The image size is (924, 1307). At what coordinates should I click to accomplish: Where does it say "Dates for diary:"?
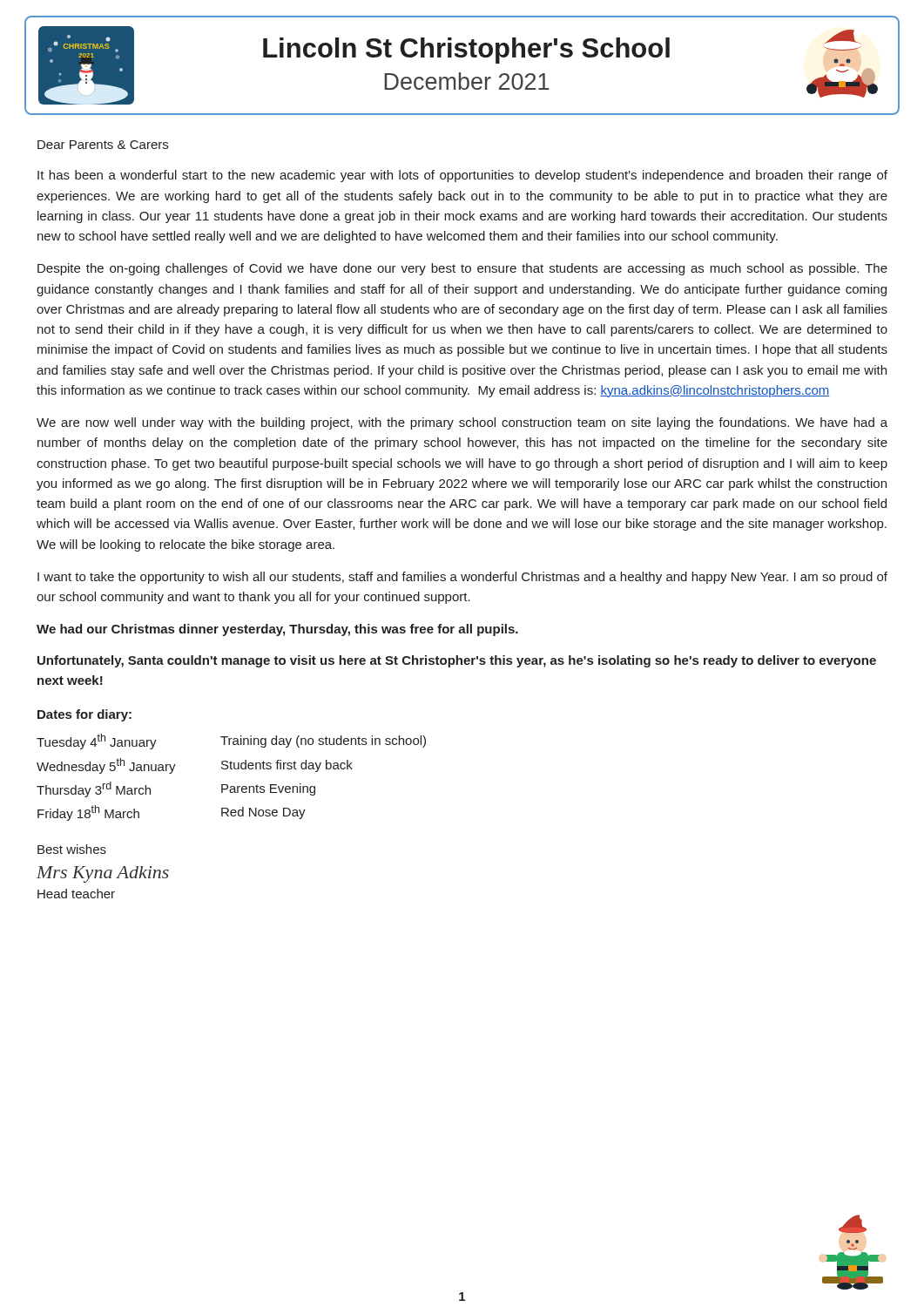(84, 714)
